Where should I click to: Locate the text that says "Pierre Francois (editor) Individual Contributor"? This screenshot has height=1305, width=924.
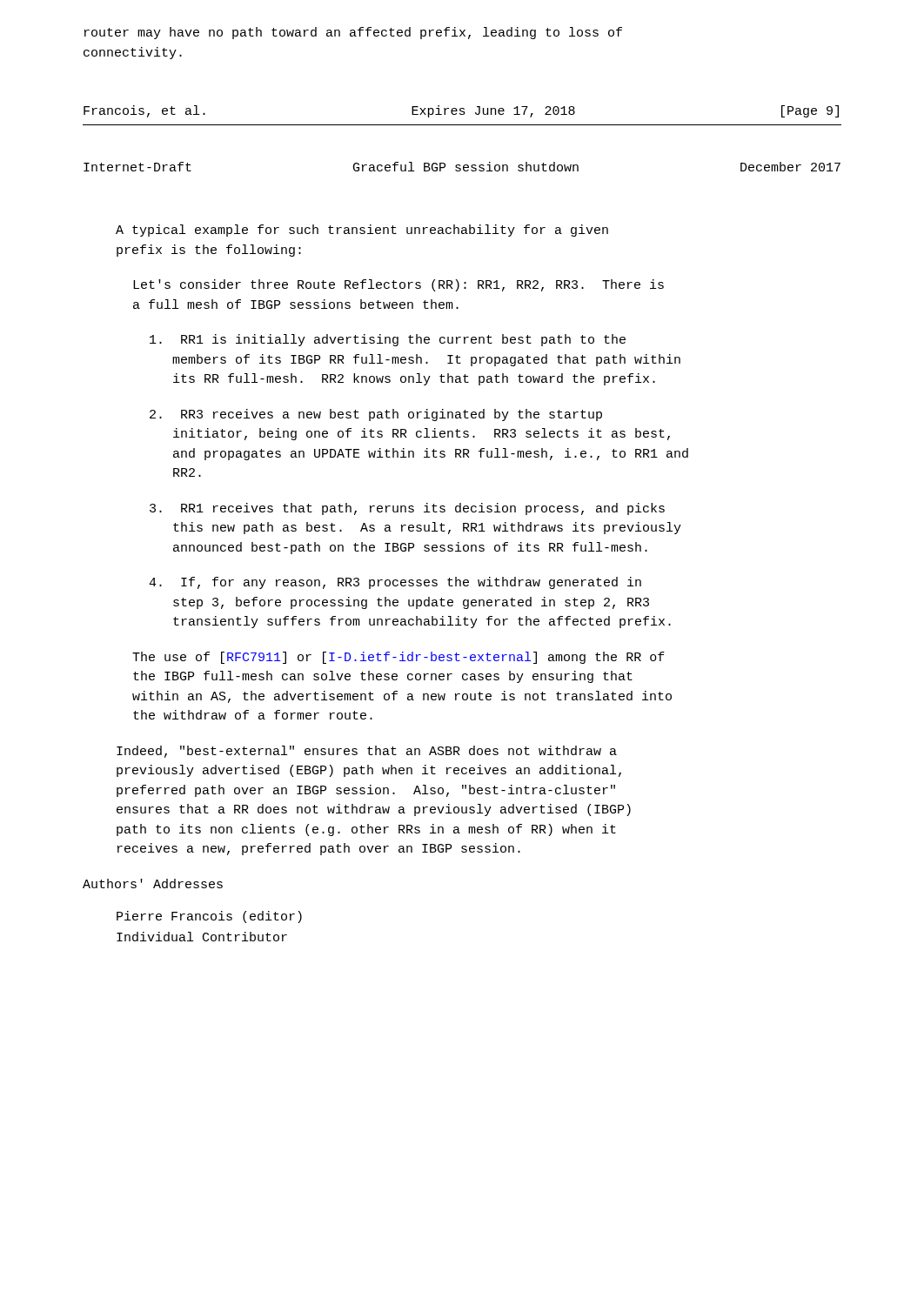pos(210,928)
